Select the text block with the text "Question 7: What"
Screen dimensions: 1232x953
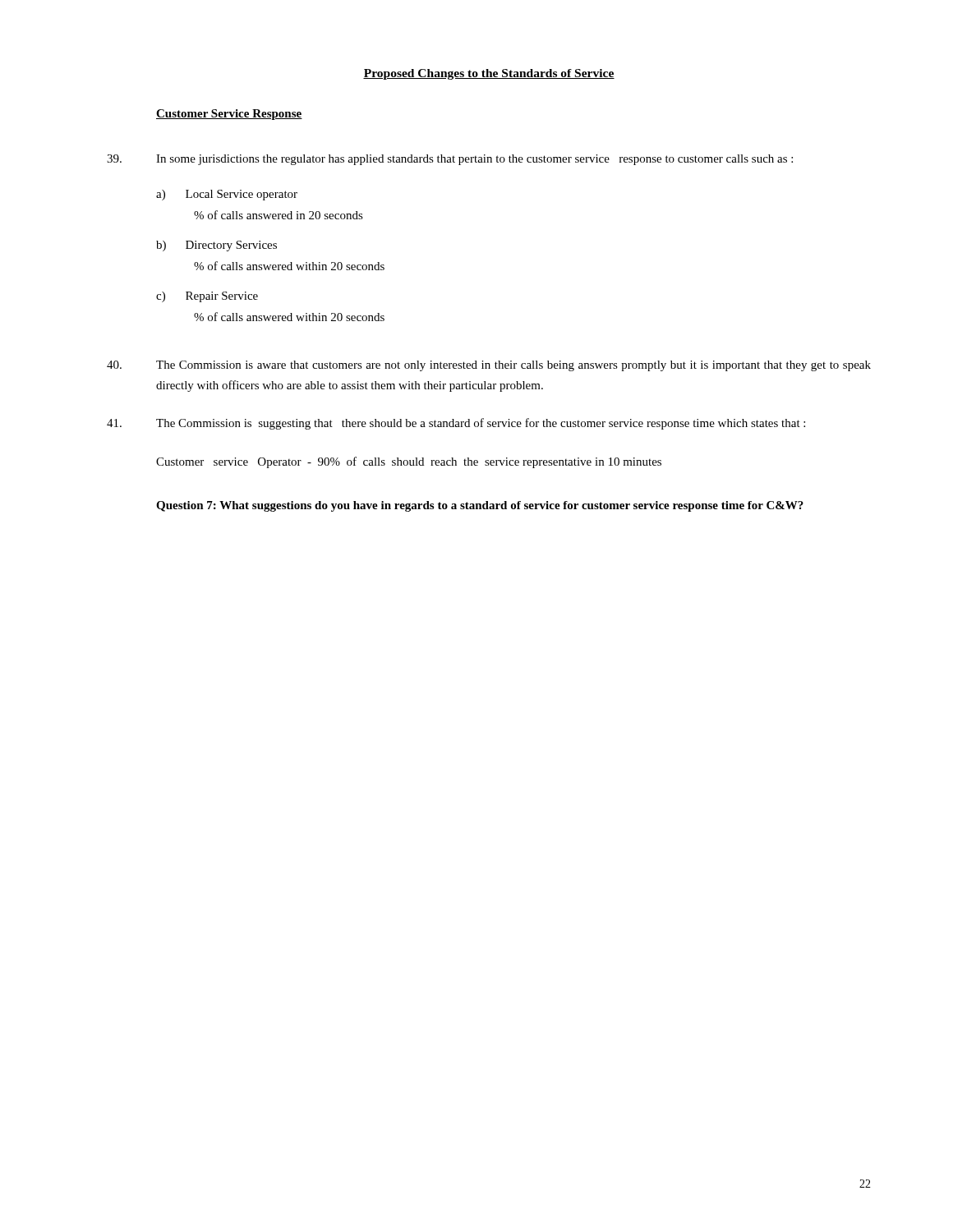point(480,505)
